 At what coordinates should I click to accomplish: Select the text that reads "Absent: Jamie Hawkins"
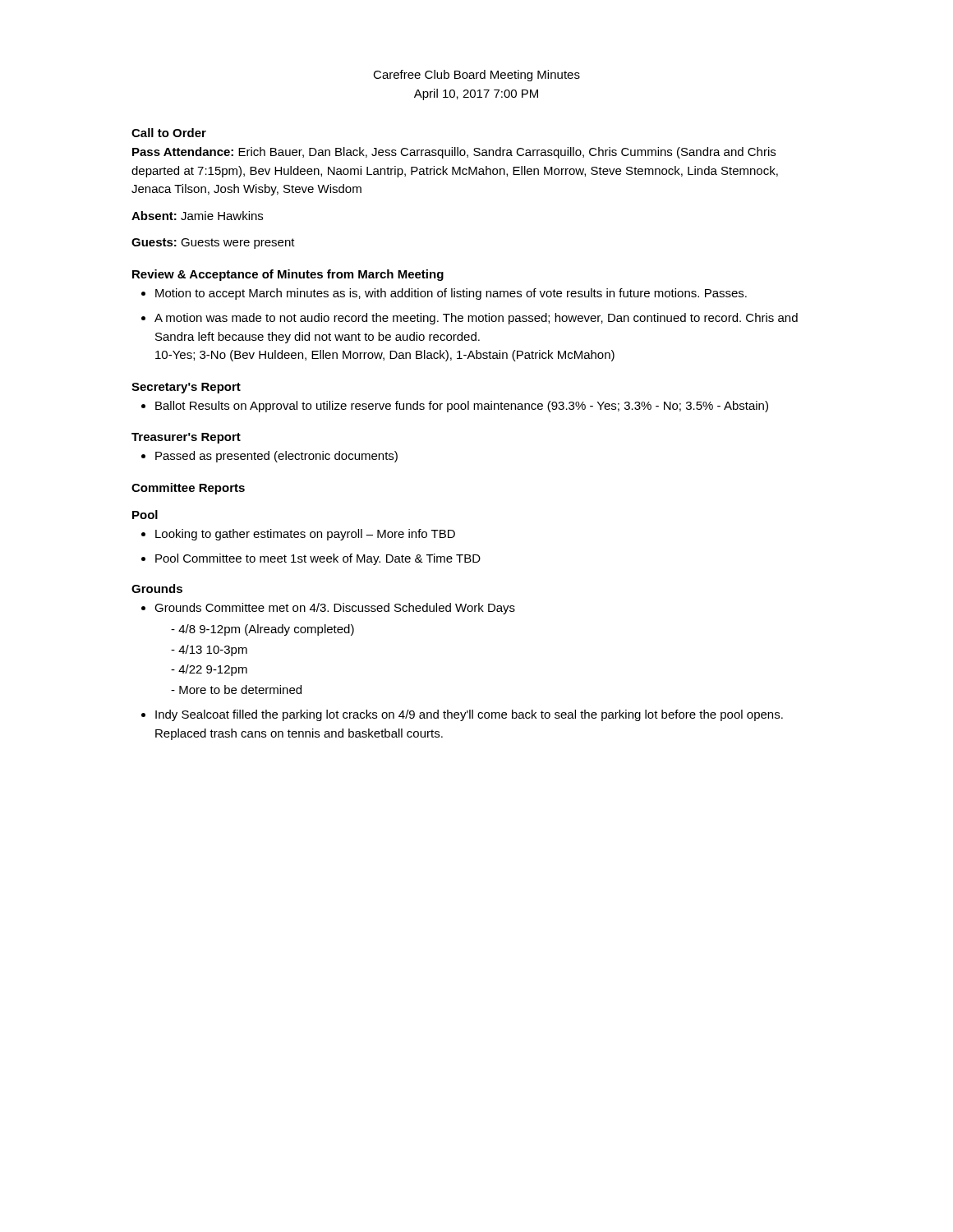pos(198,215)
